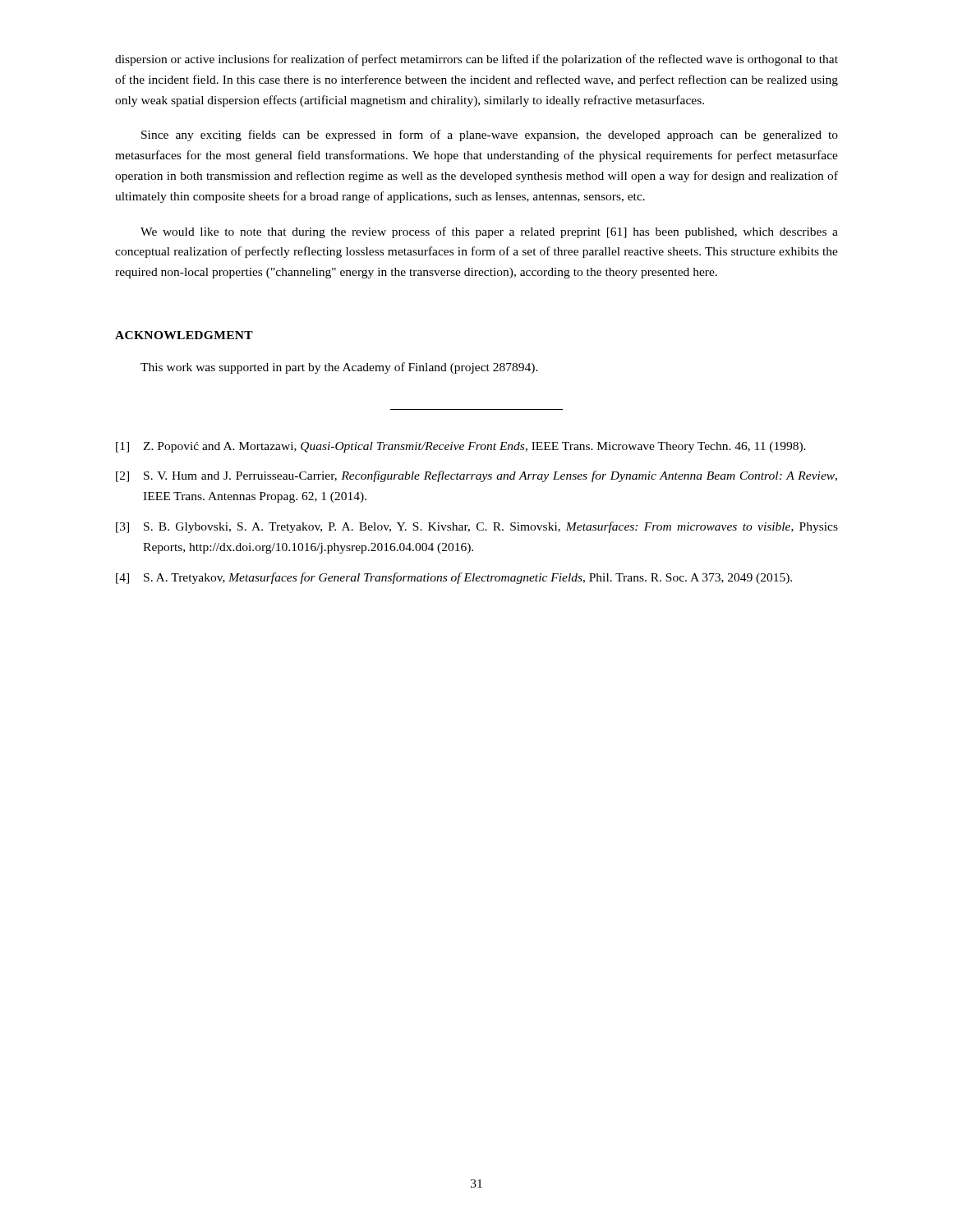953x1232 pixels.
Task: Locate the block of text that opens with "This work was supported in part by the"
Action: pos(476,367)
